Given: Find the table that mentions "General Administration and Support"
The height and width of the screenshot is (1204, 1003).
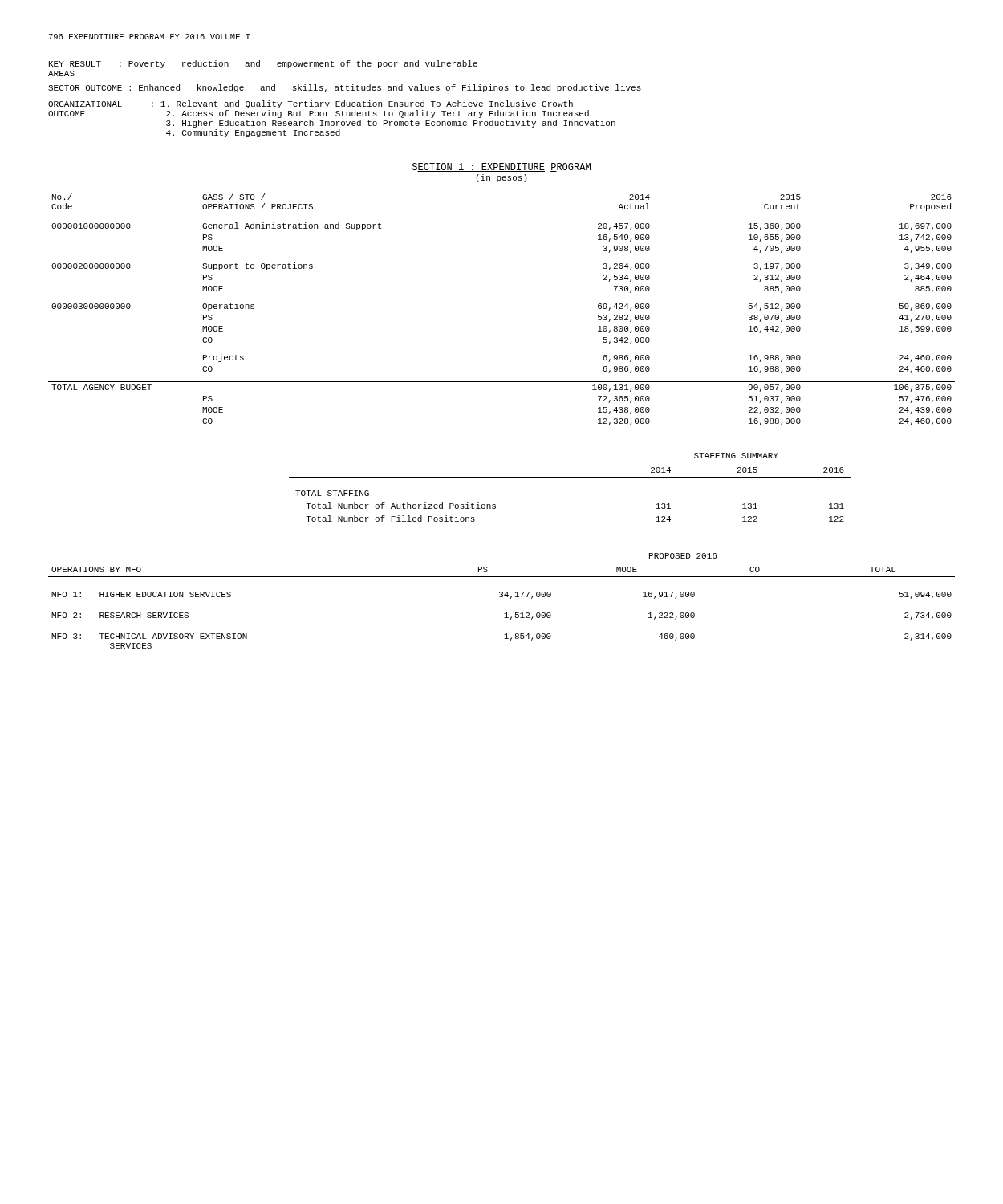Looking at the screenshot, I should [x=501, y=309].
